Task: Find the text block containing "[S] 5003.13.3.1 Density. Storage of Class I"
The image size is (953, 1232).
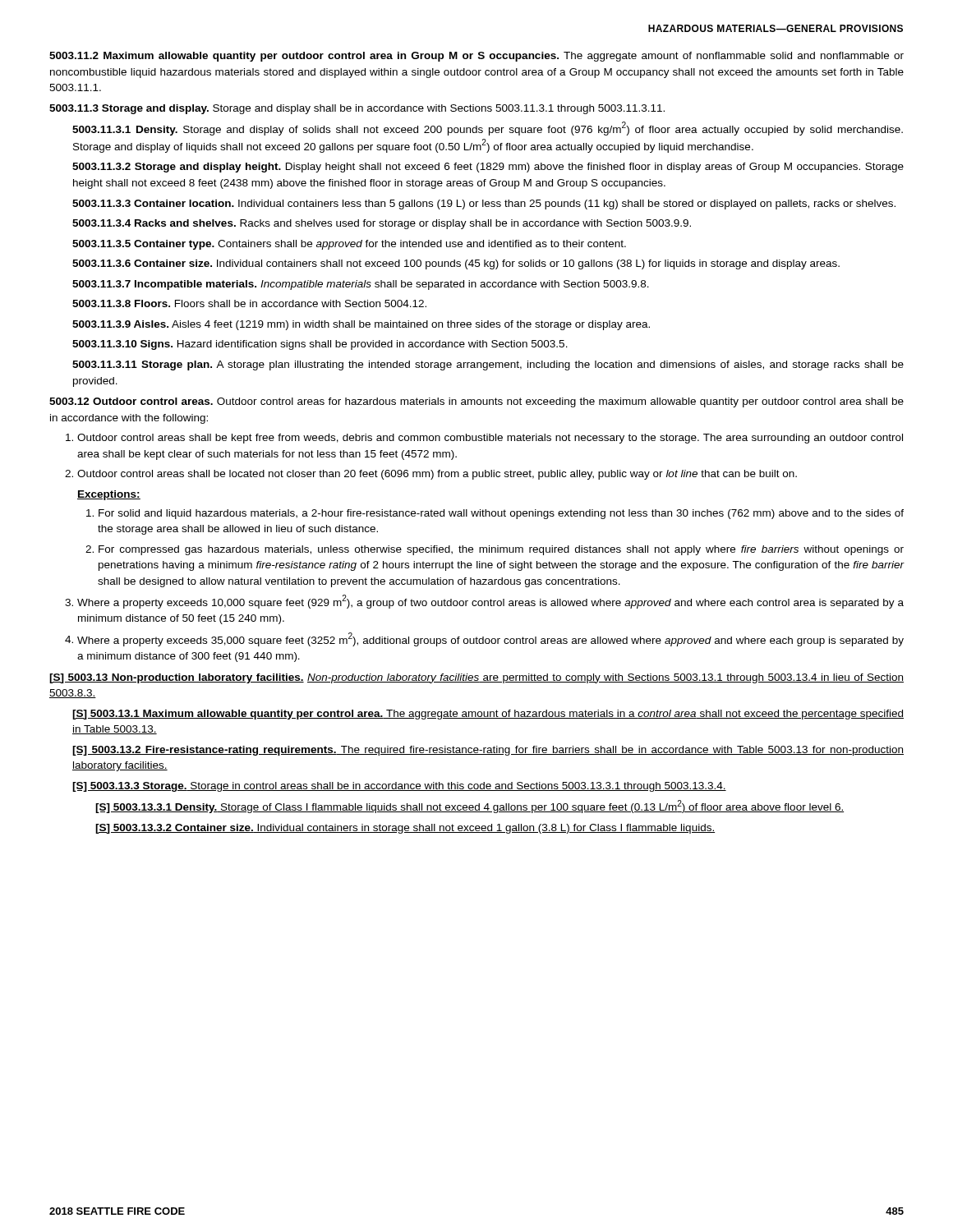Action: pyautogui.click(x=470, y=806)
